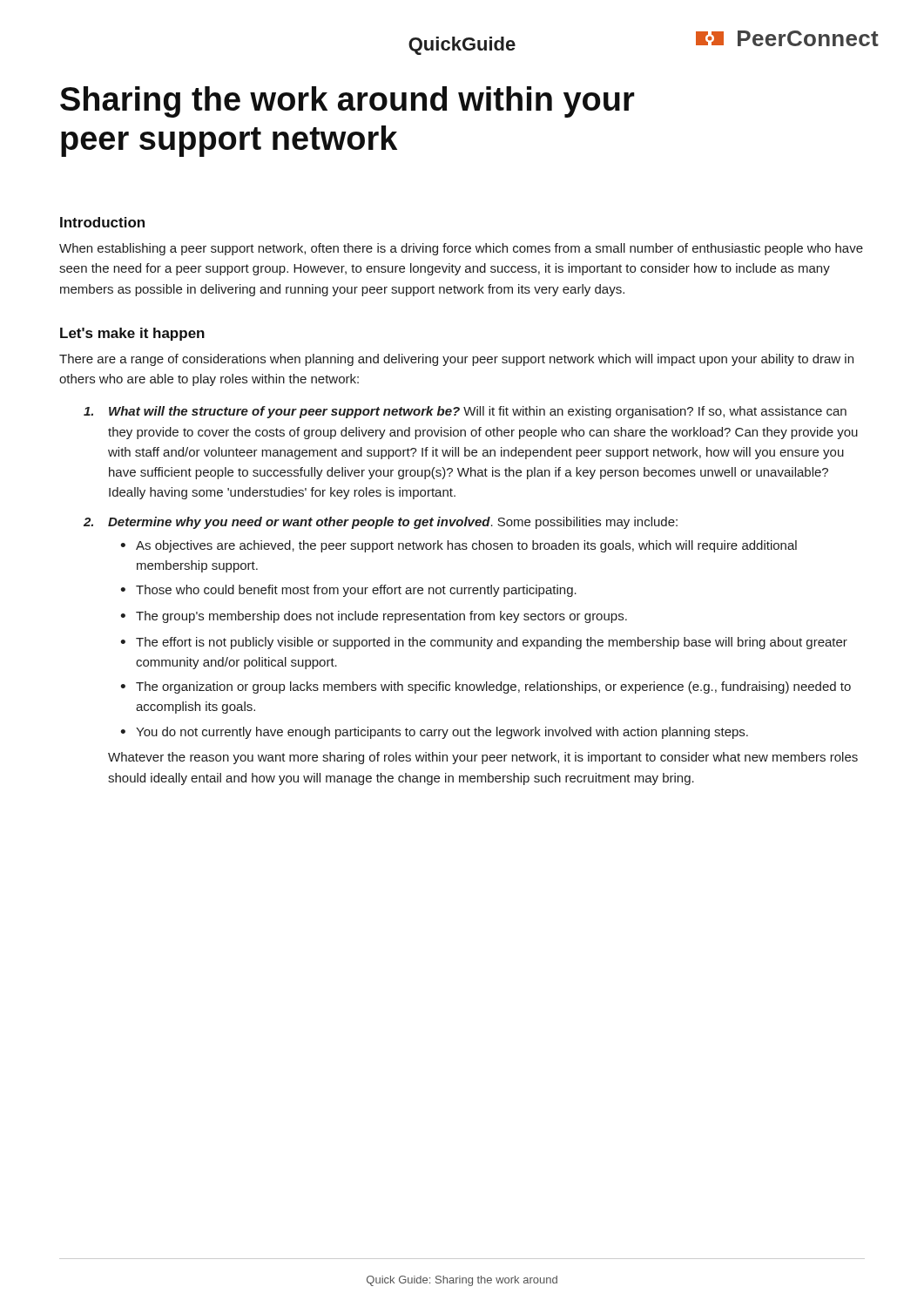Click on the block starting "• Those who could benefit"
924x1307 pixels.
coord(492,590)
